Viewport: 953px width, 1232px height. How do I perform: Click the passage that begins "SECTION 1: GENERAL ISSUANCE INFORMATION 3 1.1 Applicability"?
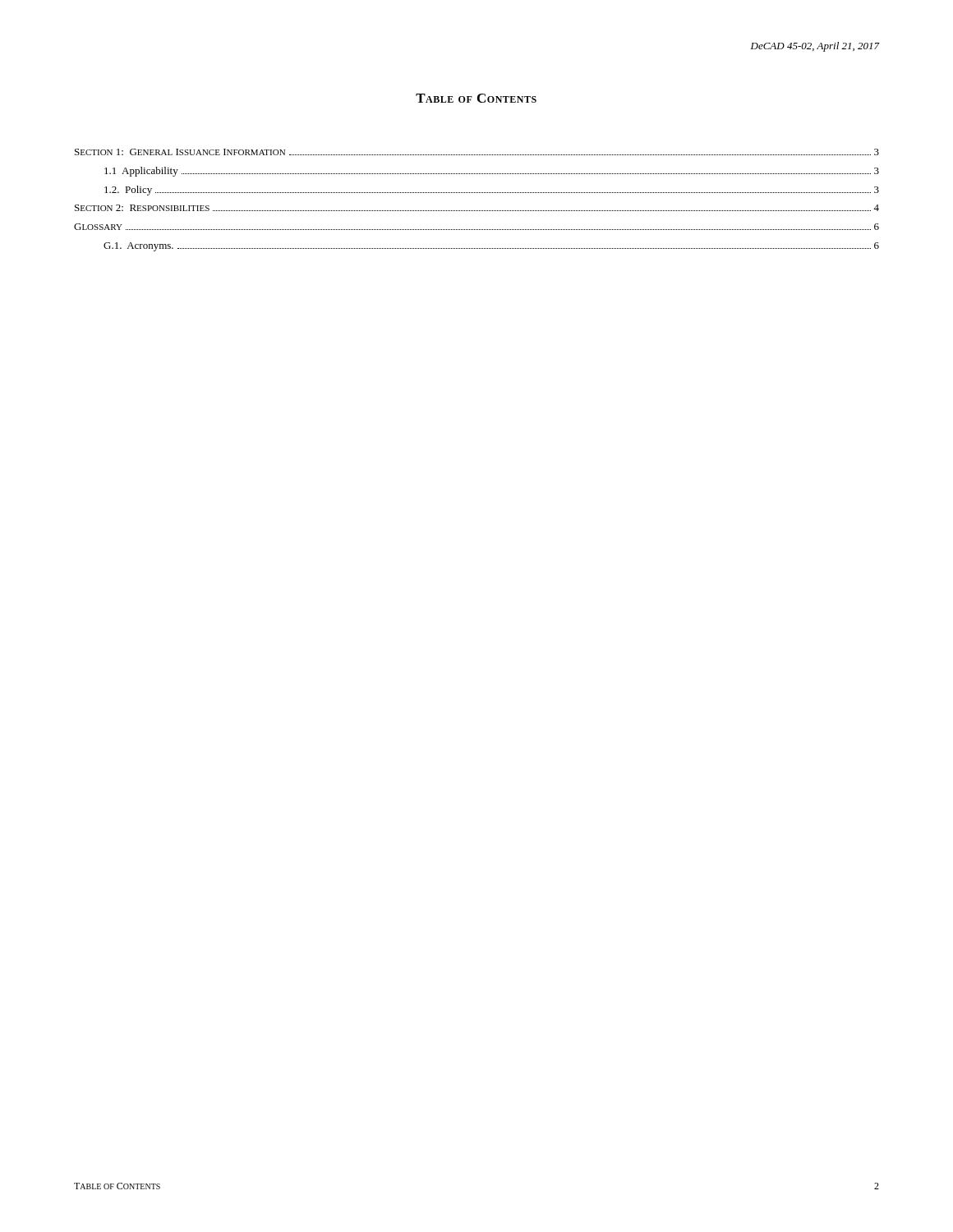coord(476,199)
